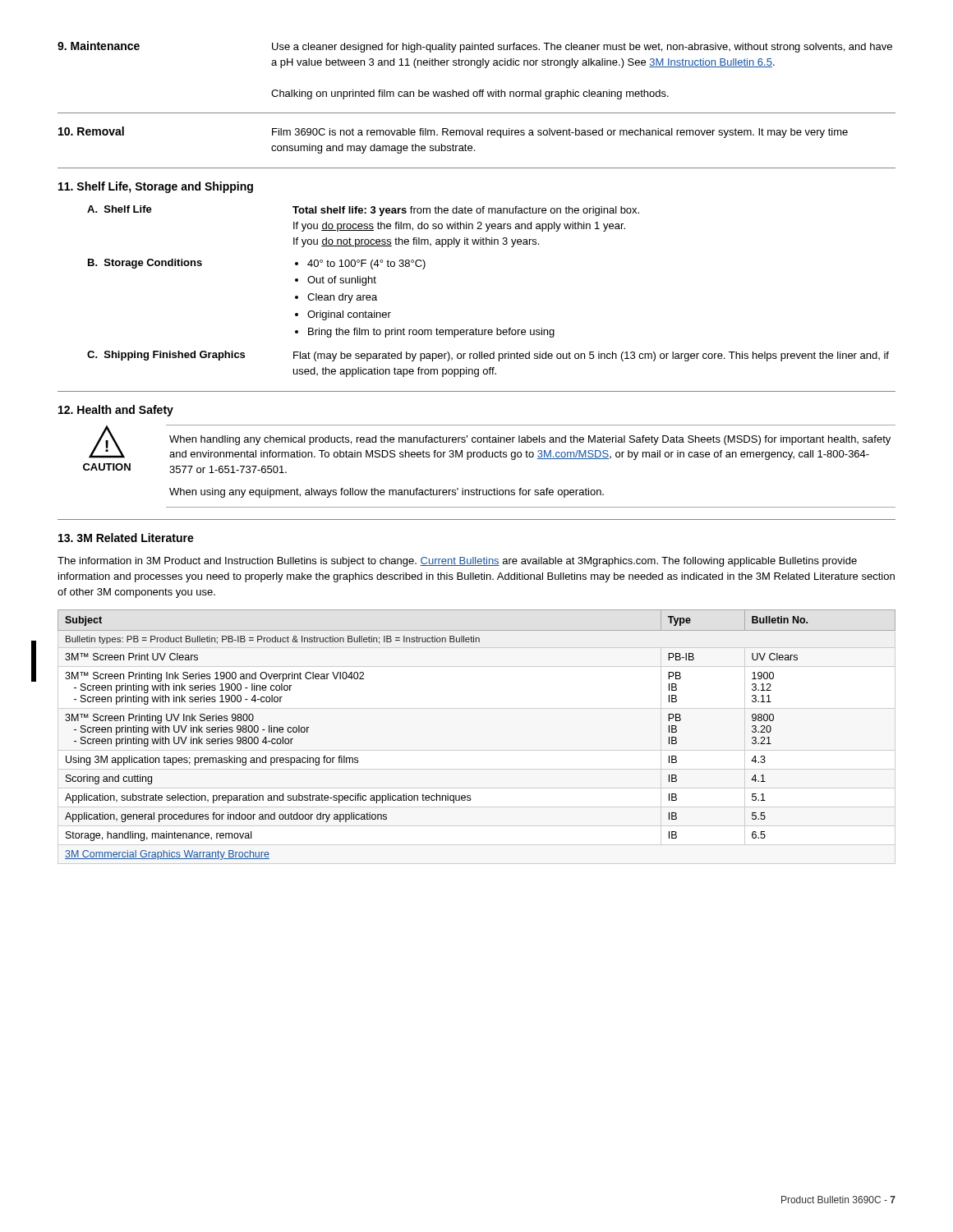Navigate to the passage starting "10. Removal"
This screenshot has width=953, height=1232.
[x=91, y=132]
